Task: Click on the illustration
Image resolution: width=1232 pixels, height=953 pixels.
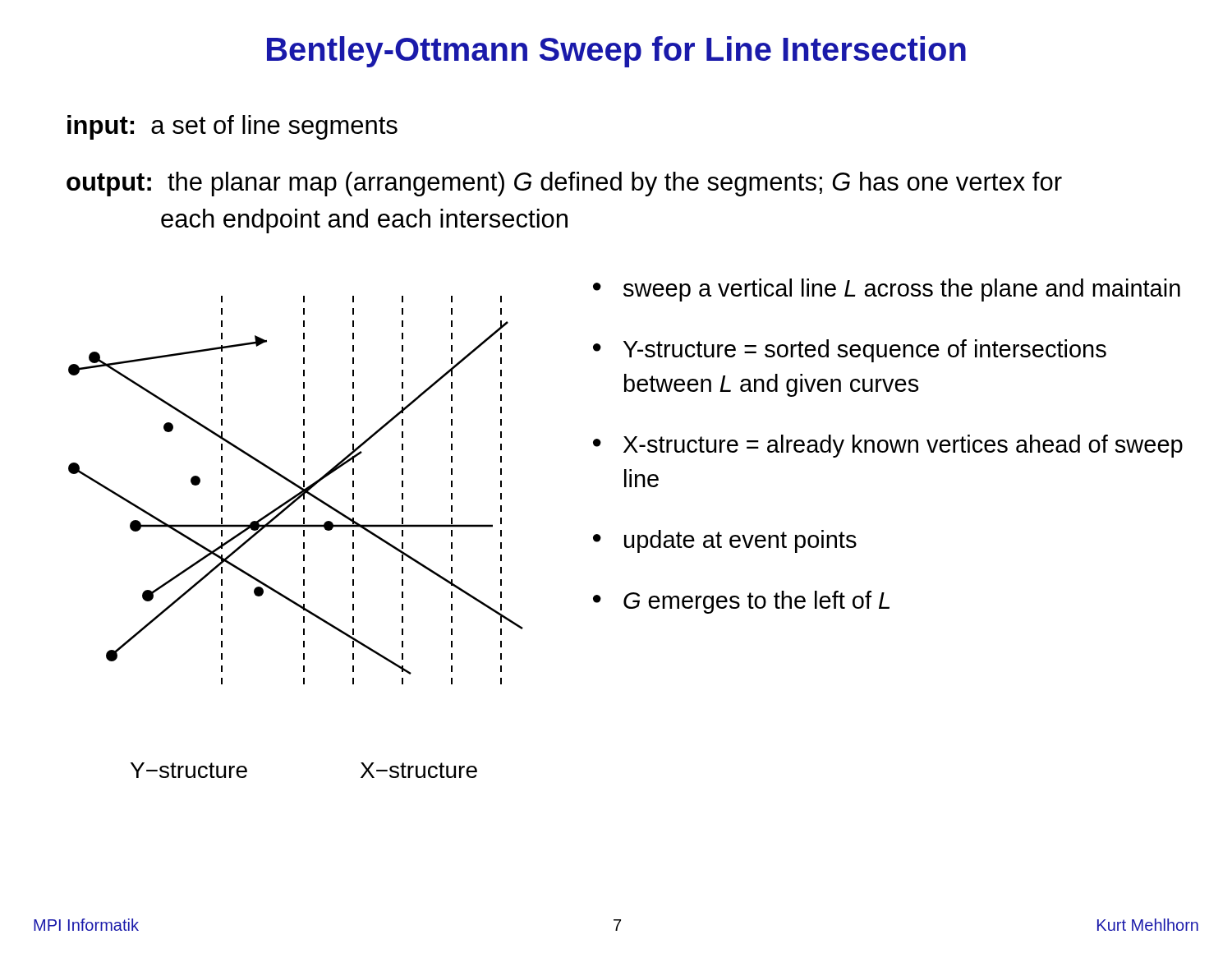Action: 304,527
